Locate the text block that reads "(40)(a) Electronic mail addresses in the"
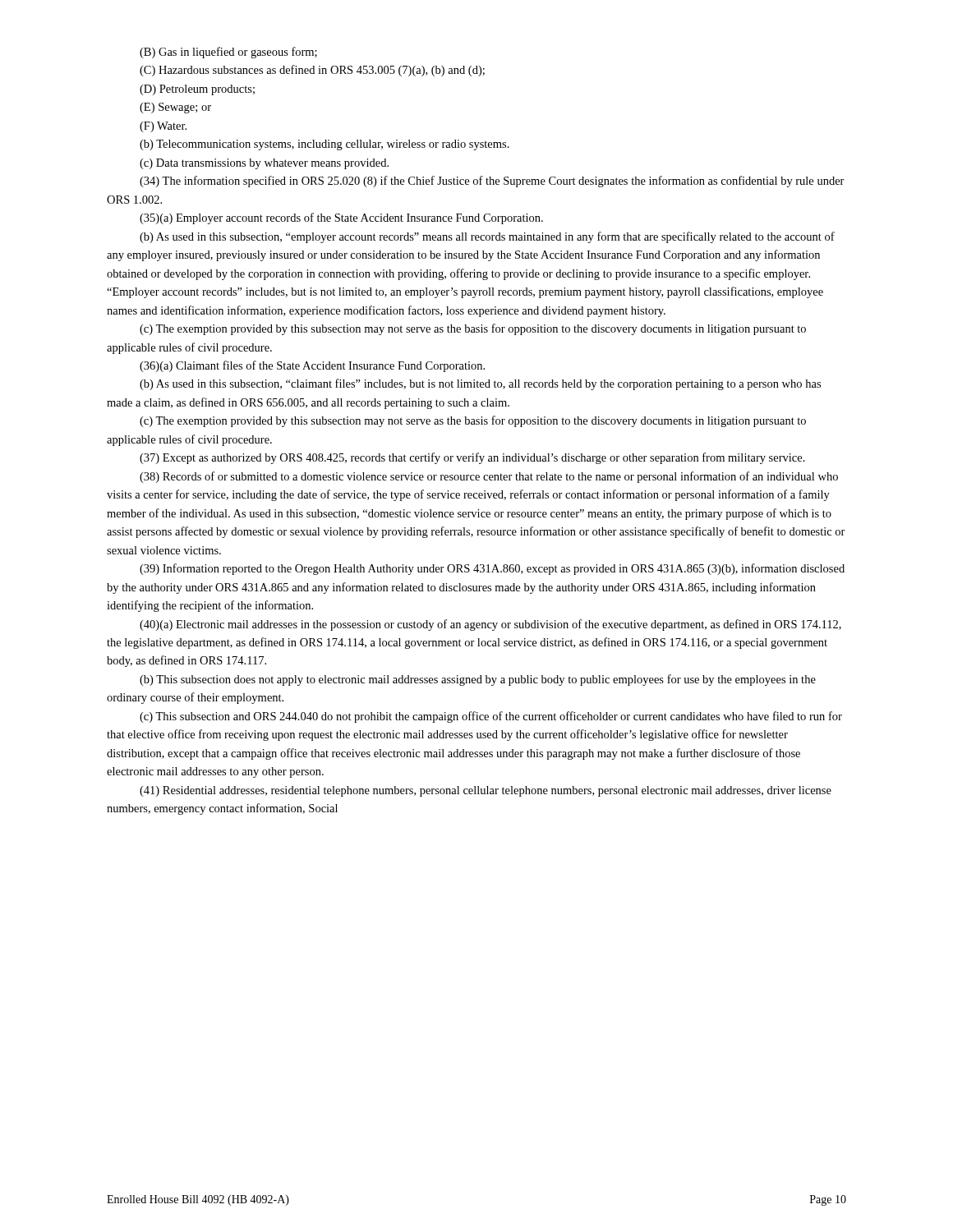Image resolution: width=953 pixels, height=1232 pixels. coord(476,642)
